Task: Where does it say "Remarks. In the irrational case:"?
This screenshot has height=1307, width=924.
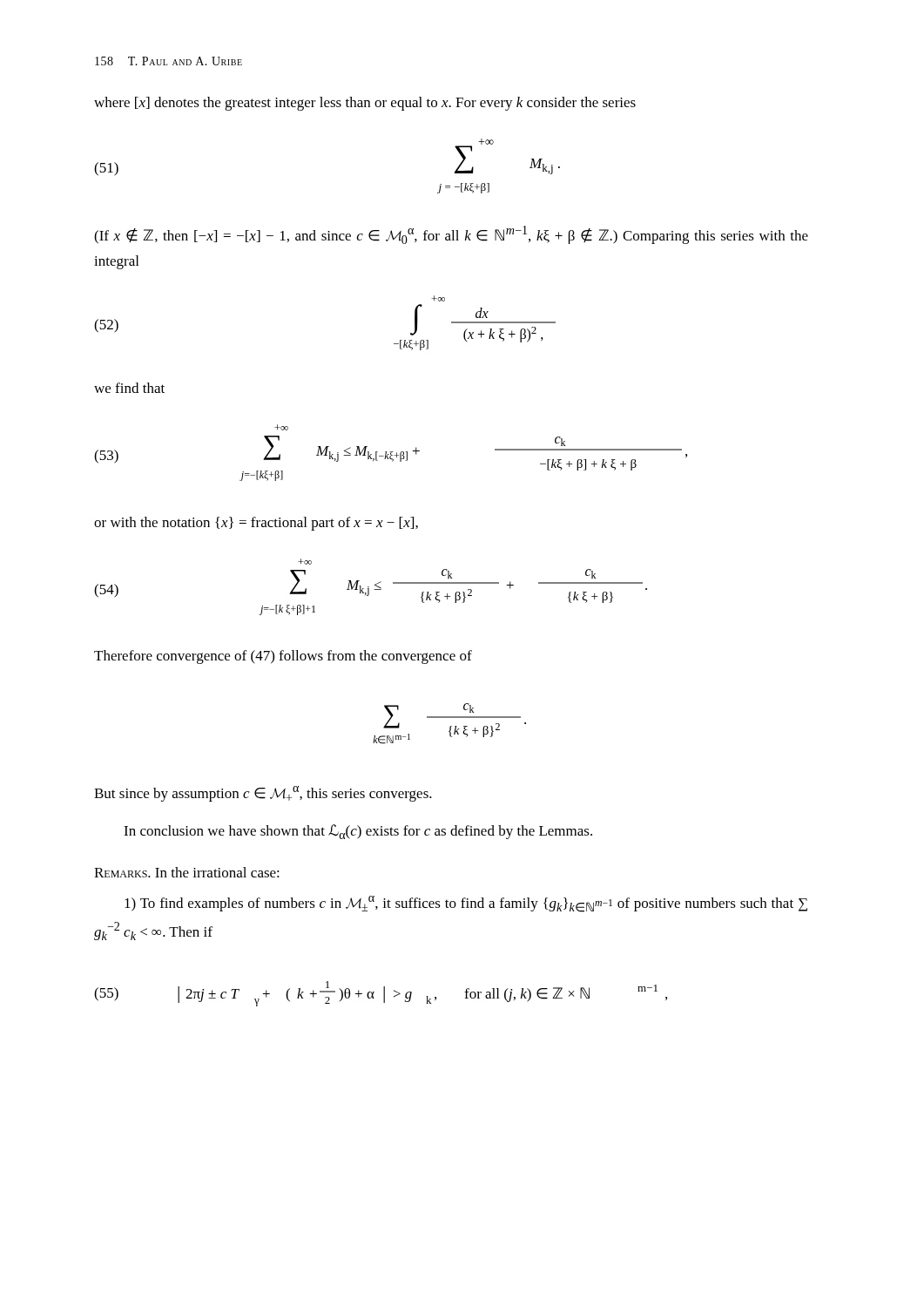Action: [x=187, y=872]
